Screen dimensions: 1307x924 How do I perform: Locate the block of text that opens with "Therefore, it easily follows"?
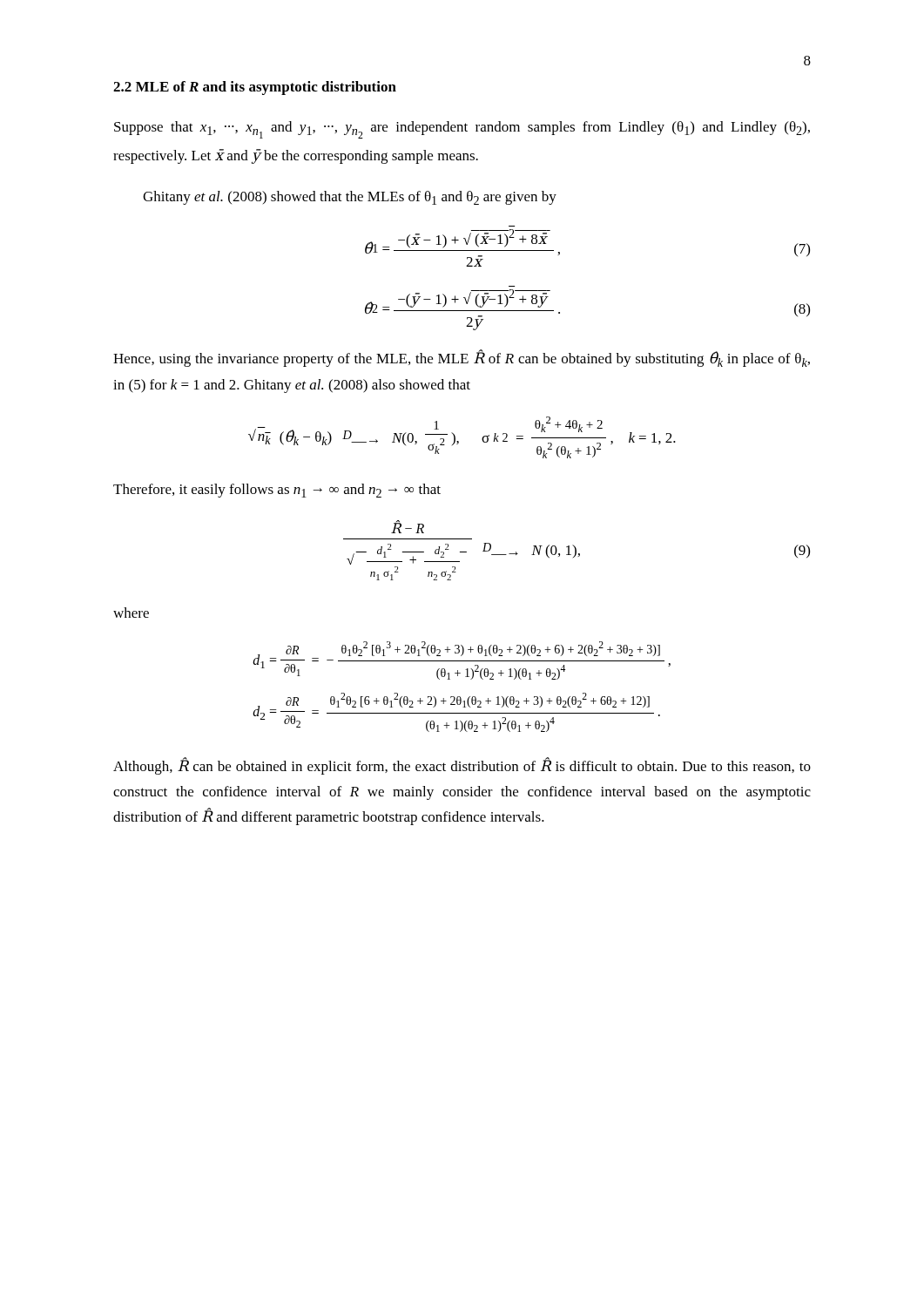coord(277,491)
